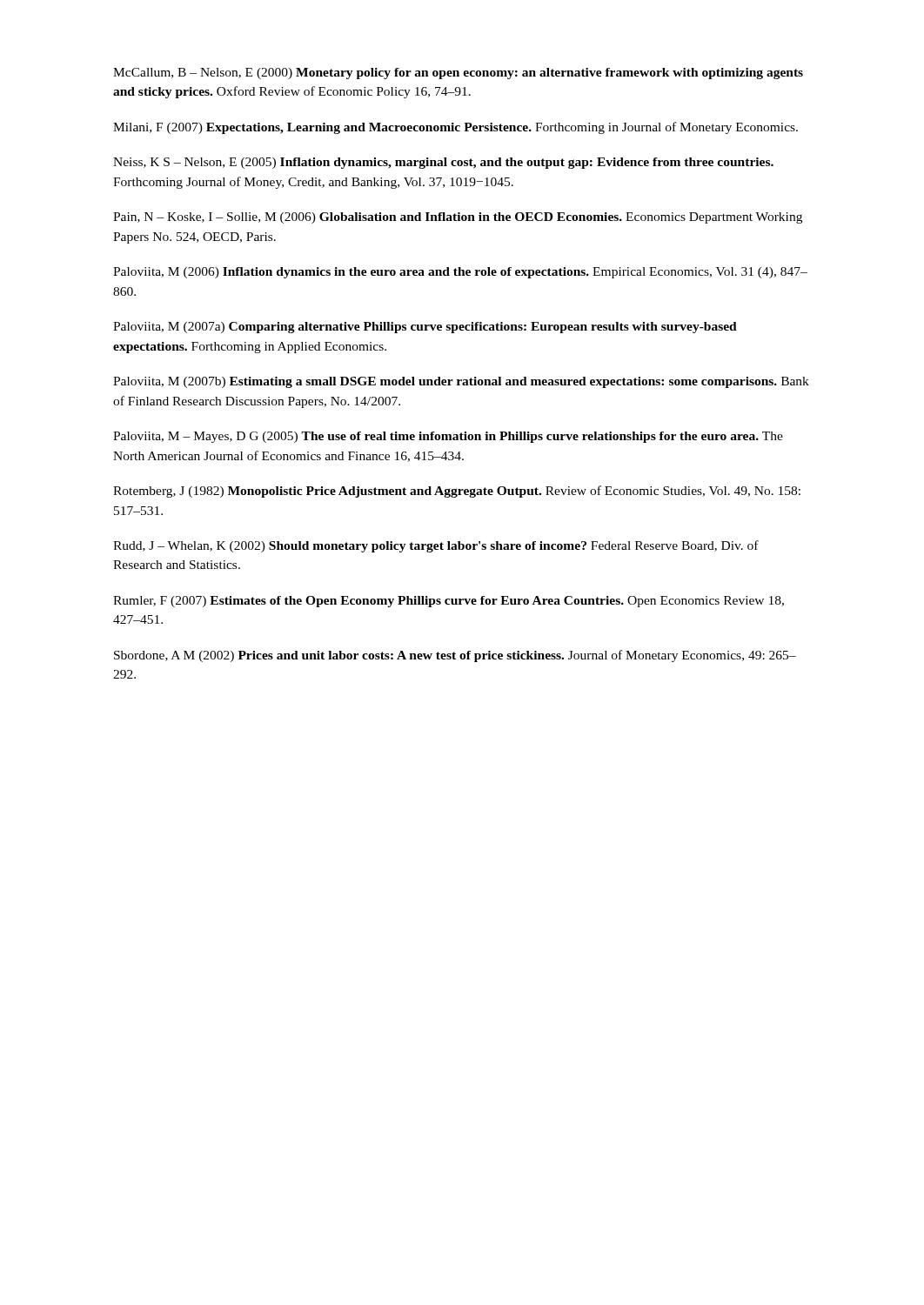Locate the block of text that opens with "Paloviita, M (2007a) Comparing"
Viewport: 924px width, 1305px height.
462,336
